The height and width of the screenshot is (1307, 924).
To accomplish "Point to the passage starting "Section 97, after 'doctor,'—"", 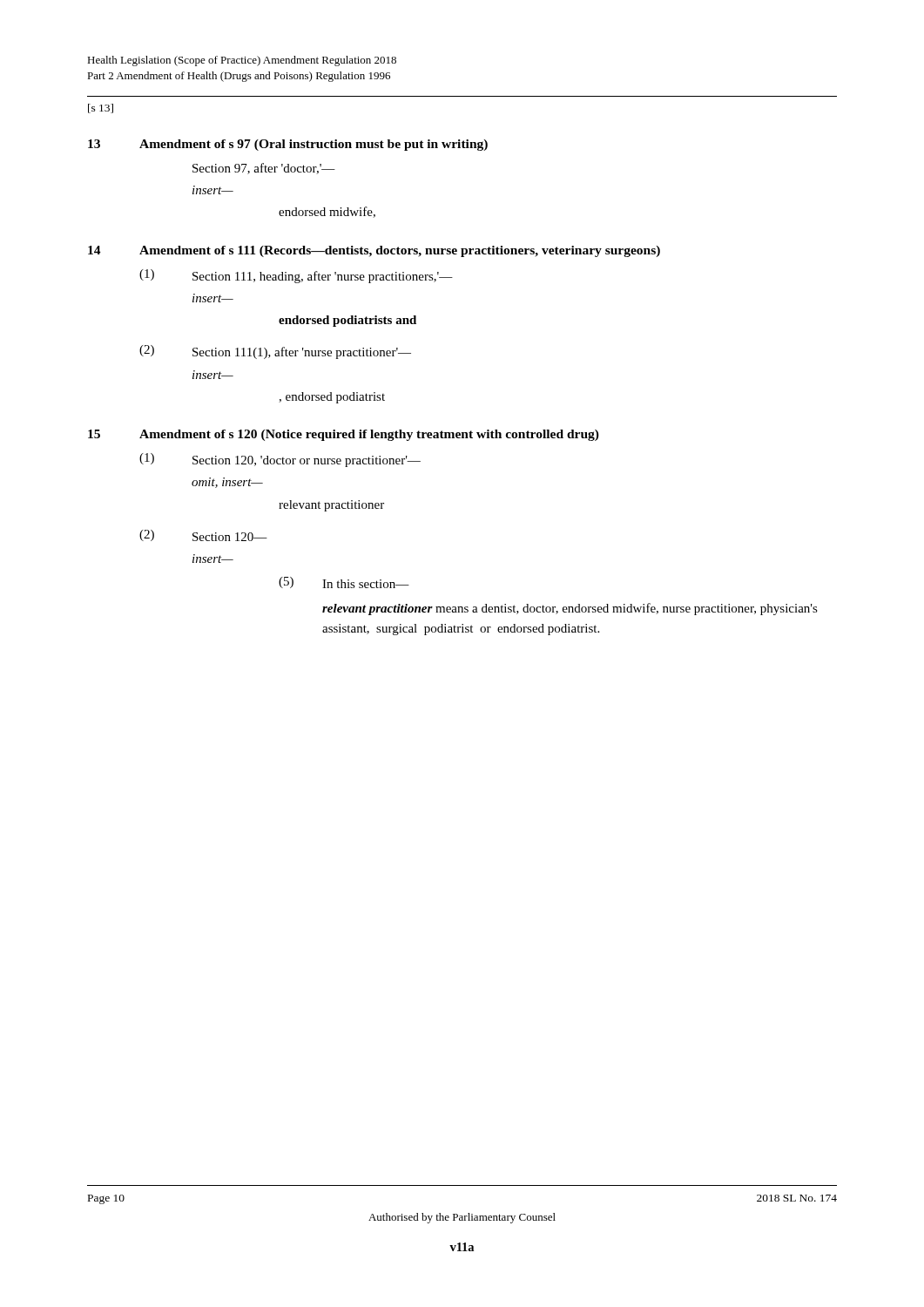I will (263, 168).
